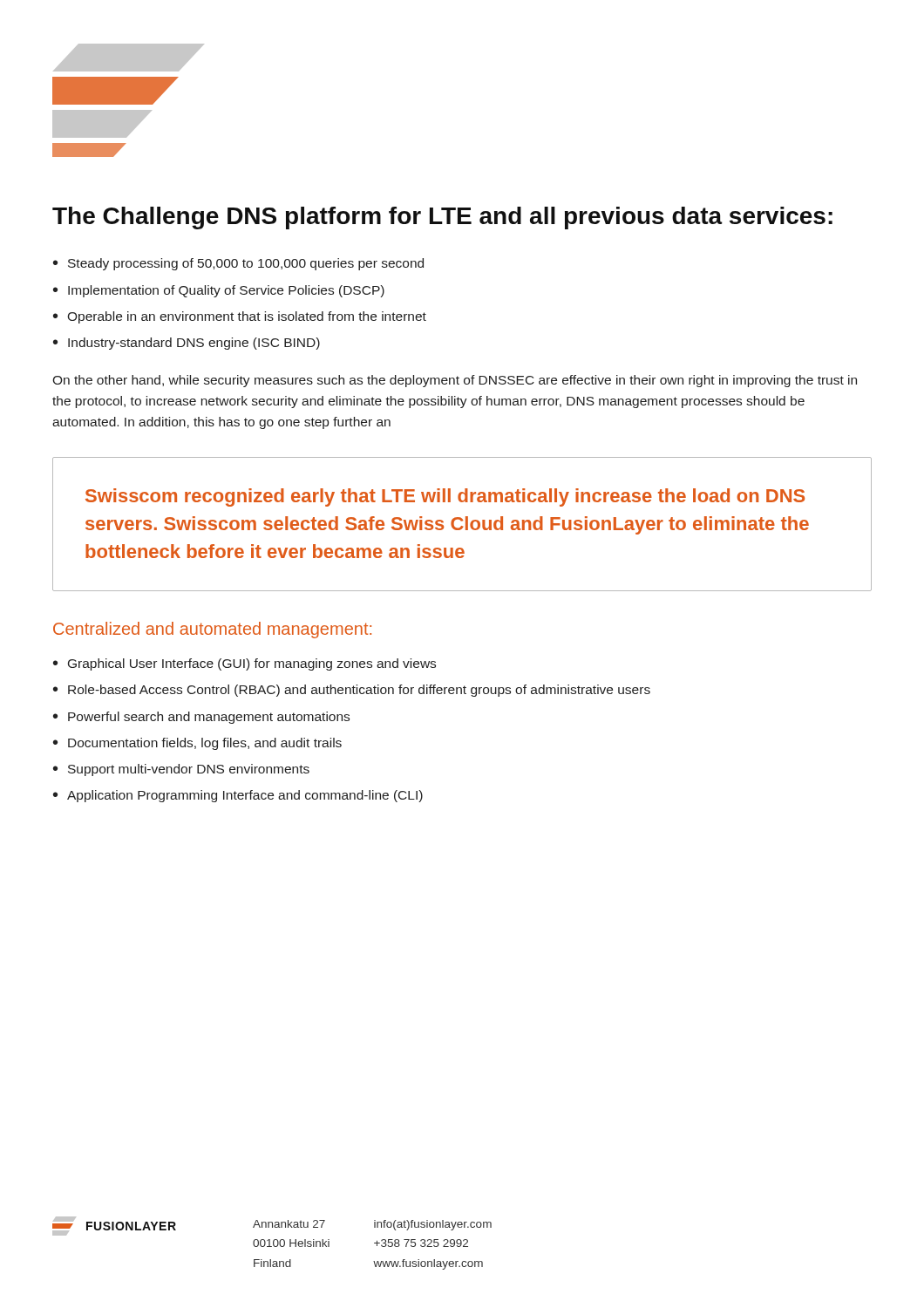The width and height of the screenshot is (924, 1308).
Task: Click on the list item with the text "• Steady processing of 50,000"
Action: coord(238,263)
